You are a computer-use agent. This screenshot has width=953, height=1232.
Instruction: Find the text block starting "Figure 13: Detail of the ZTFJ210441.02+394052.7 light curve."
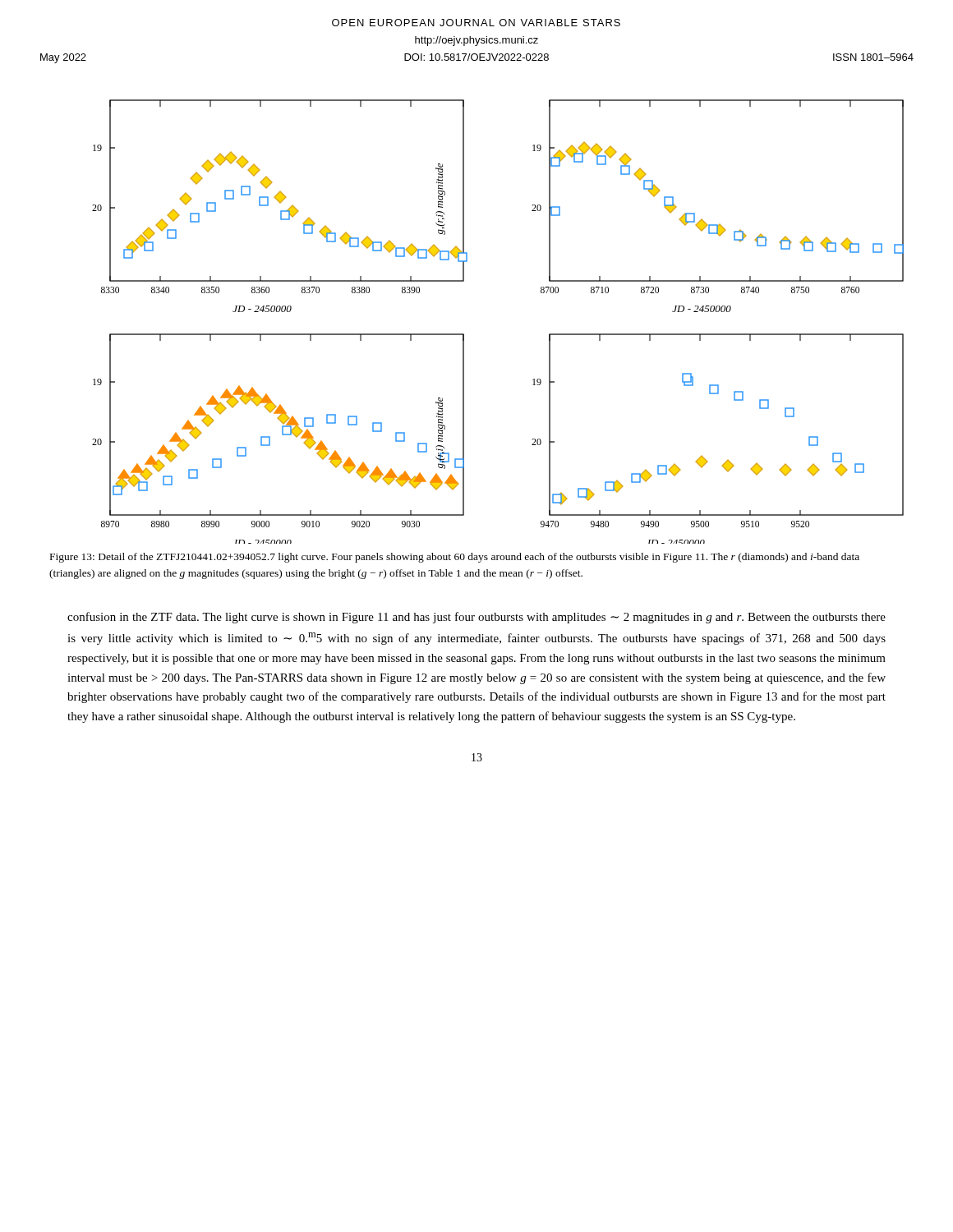pos(454,565)
